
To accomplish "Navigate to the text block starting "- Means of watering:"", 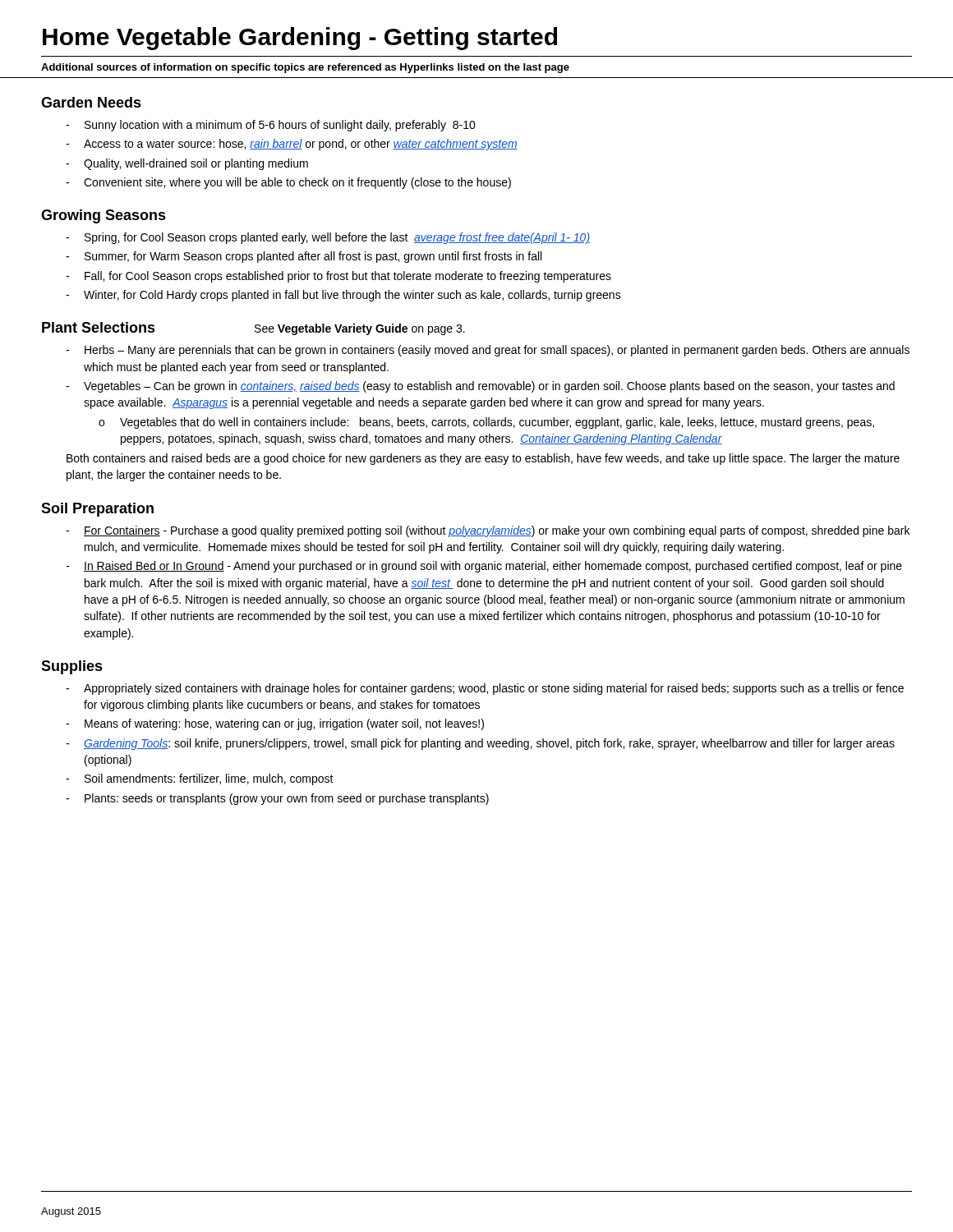I will click(489, 724).
